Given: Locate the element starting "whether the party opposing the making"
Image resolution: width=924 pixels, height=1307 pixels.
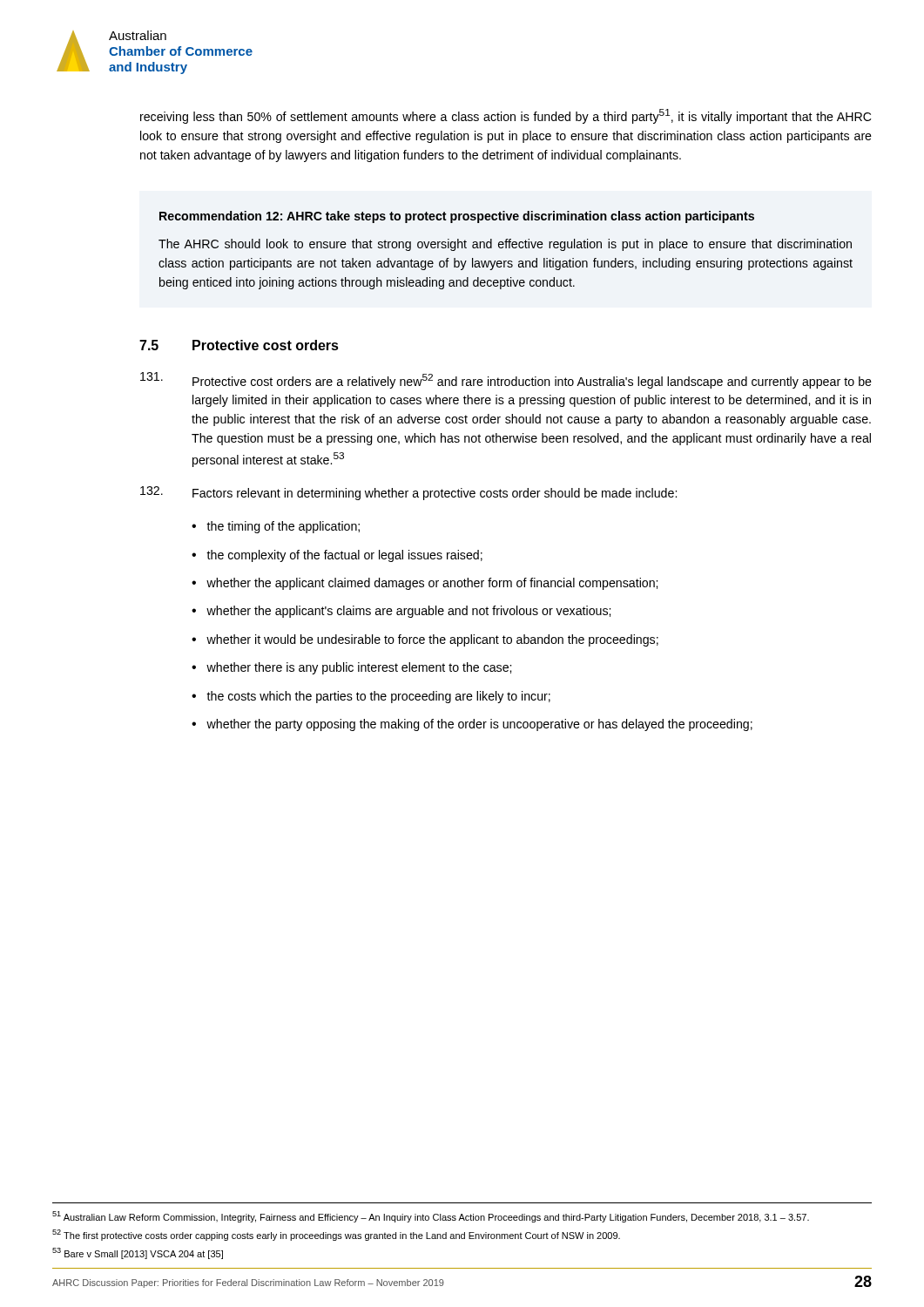Looking at the screenshot, I should (x=539, y=724).
